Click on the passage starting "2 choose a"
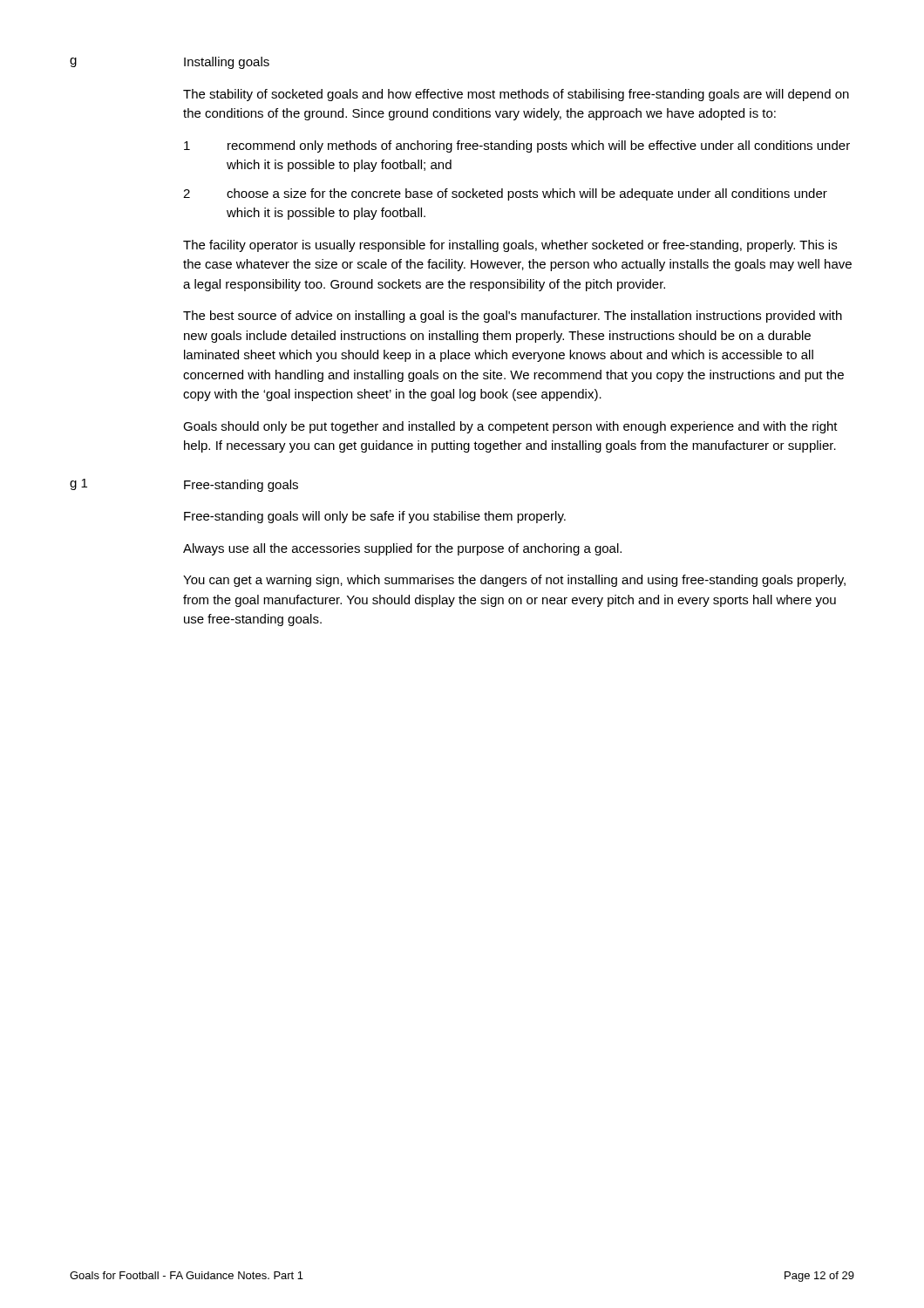Viewport: 924px width, 1308px height. pyautogui.click(x=519, y=203)
